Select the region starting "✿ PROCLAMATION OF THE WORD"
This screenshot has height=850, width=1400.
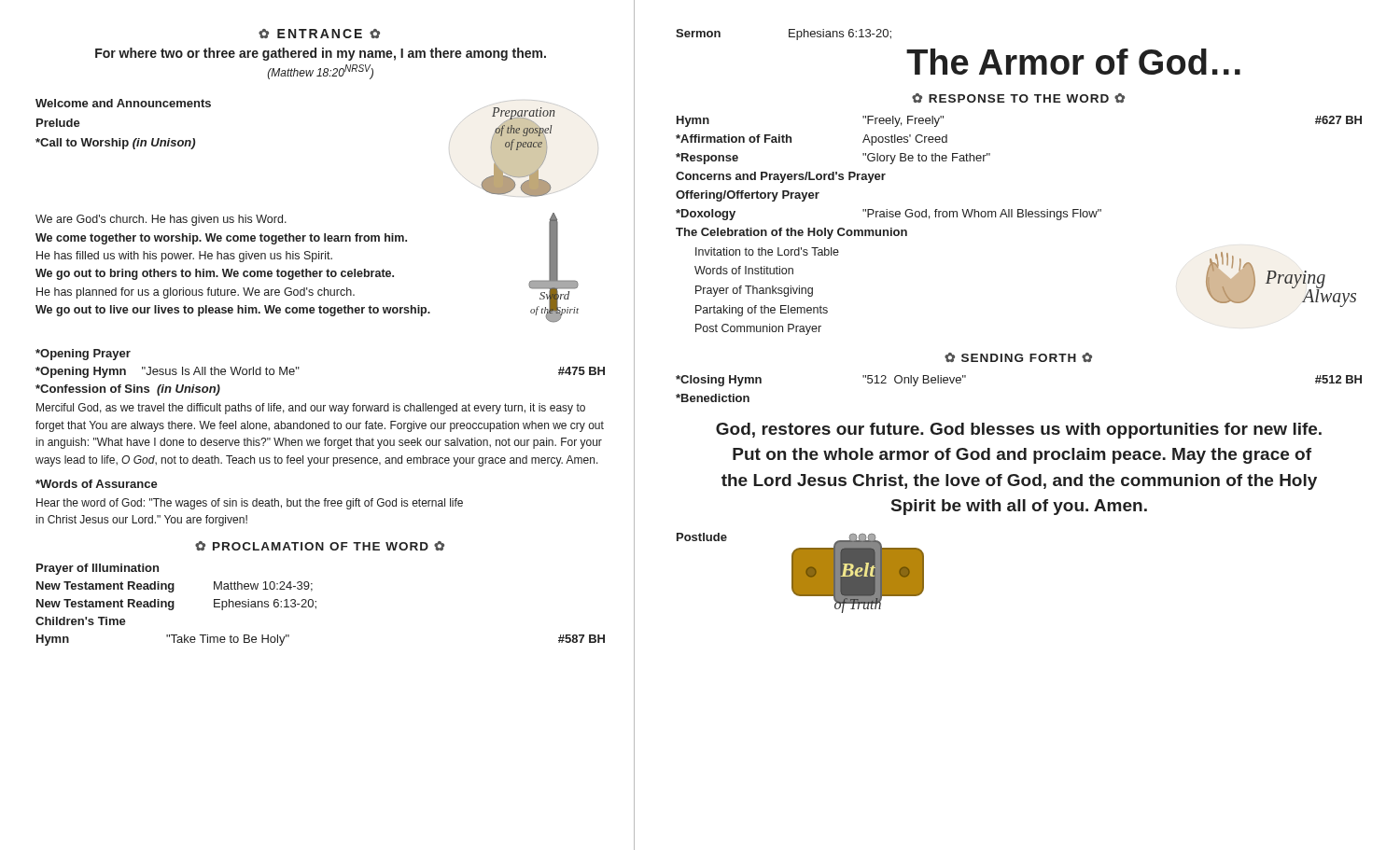[321, 546]
